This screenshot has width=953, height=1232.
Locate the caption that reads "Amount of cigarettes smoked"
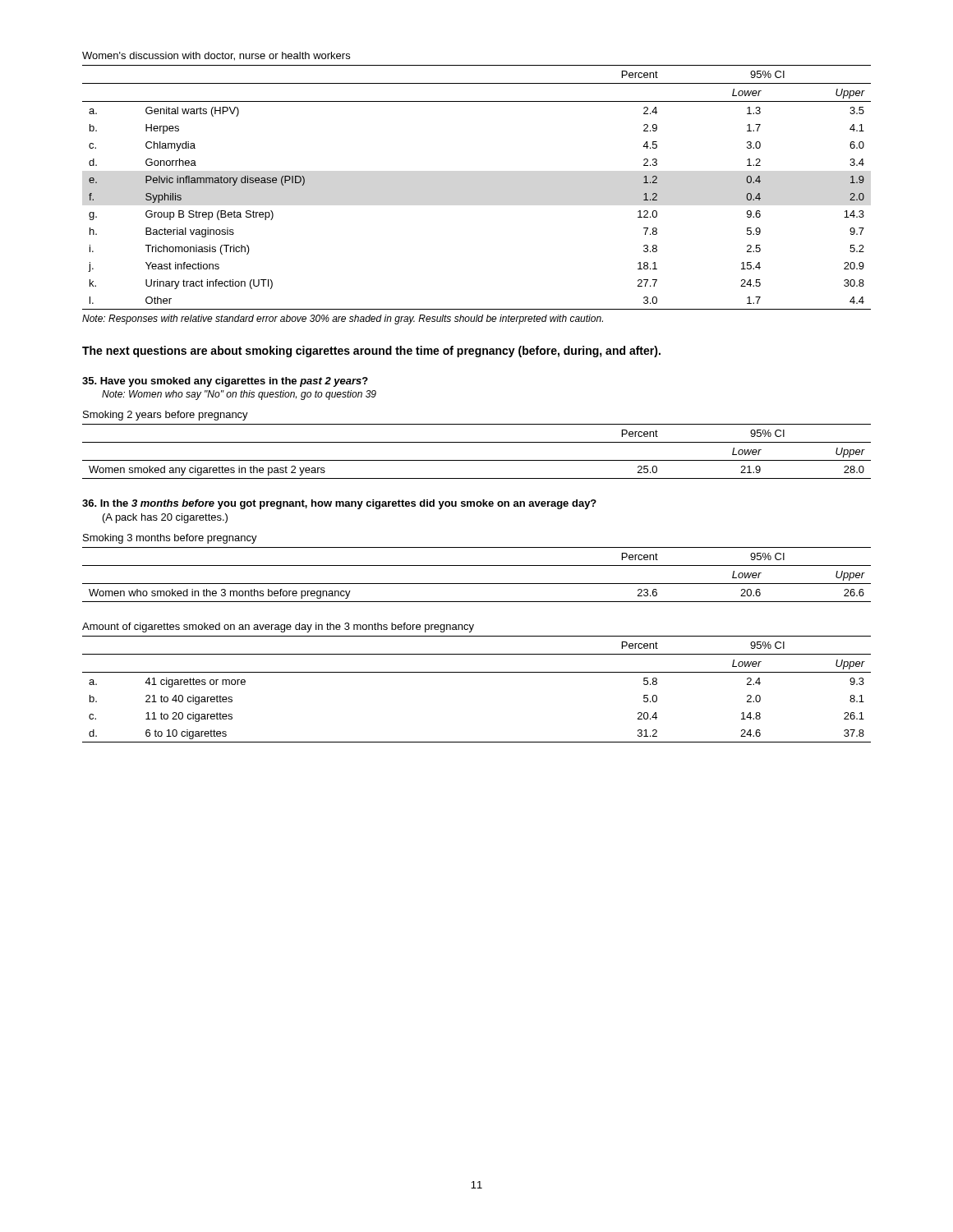pyautogui.click(x=278, y=626)
